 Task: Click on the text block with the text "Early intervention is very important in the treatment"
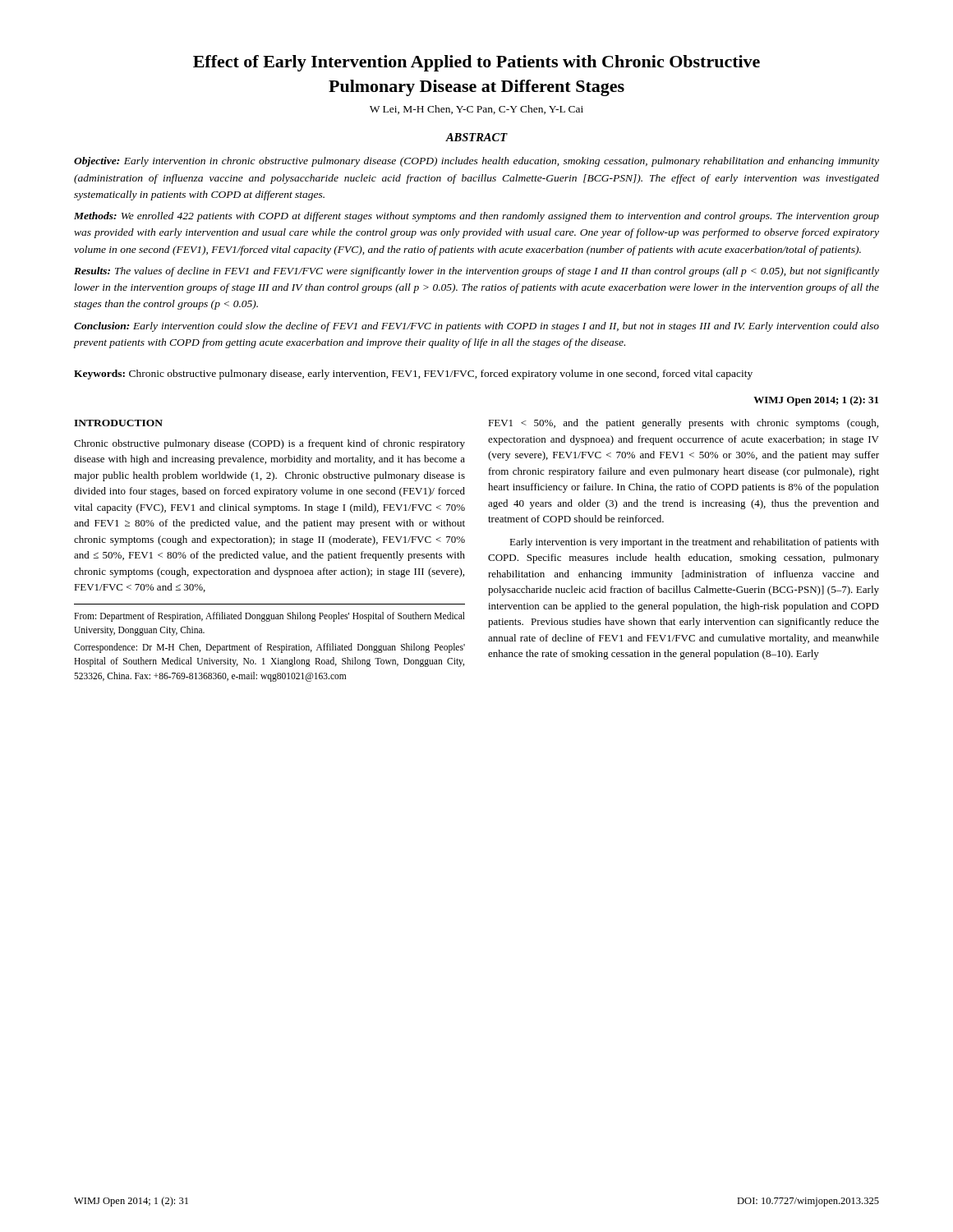click(x=684, y=598)
